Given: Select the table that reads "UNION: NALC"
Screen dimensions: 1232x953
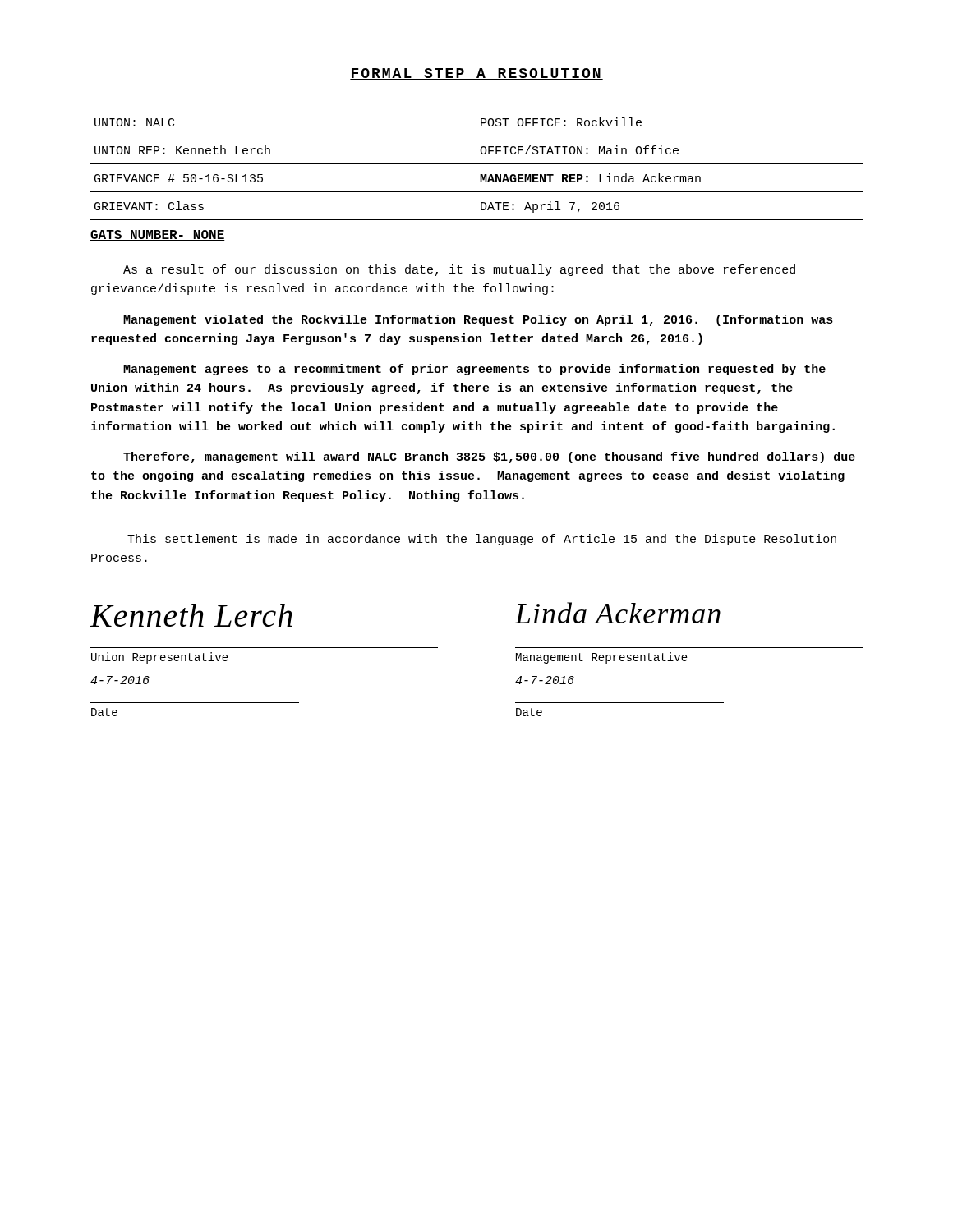Looking at the screenshot, I should click(x=476, y=164).
